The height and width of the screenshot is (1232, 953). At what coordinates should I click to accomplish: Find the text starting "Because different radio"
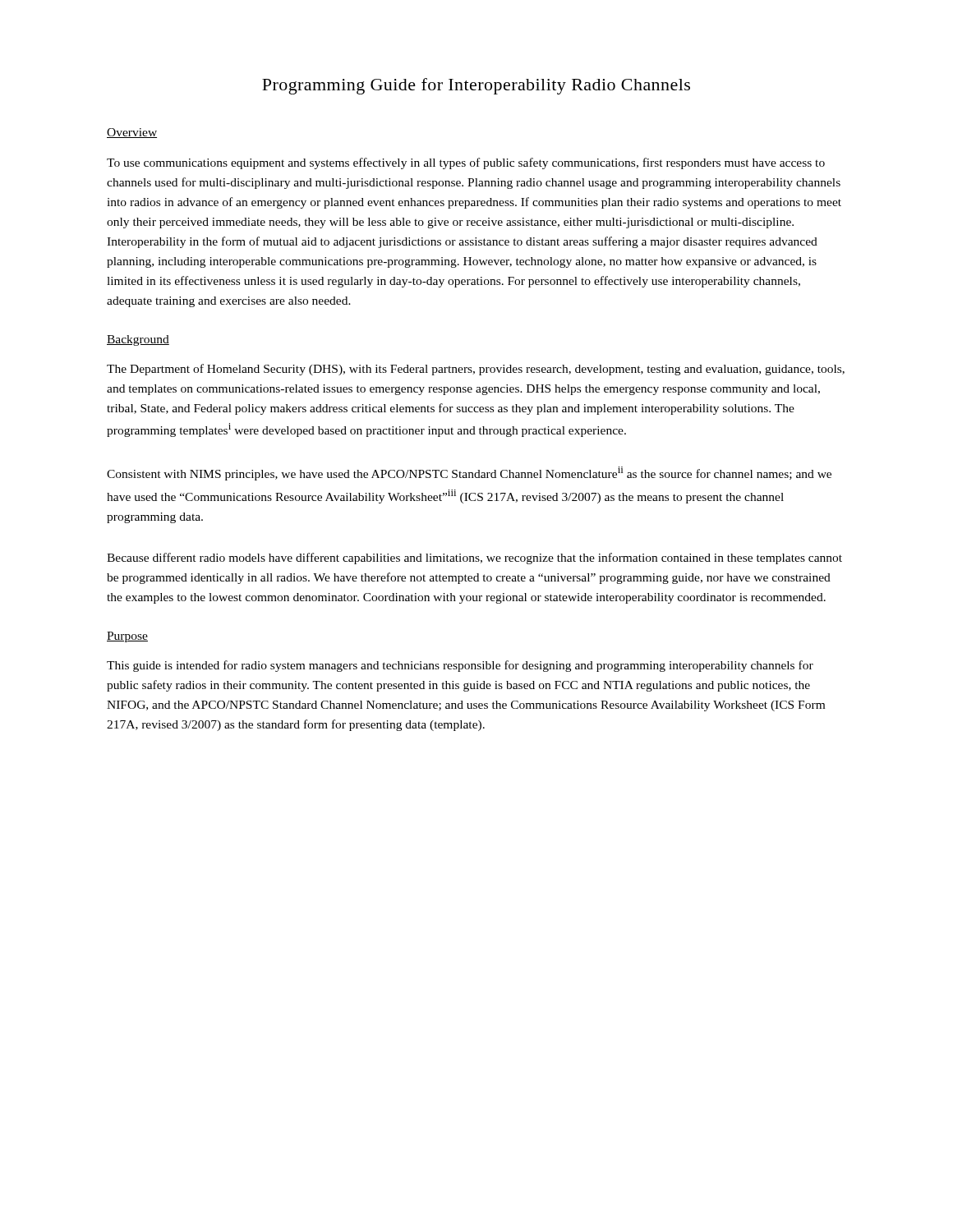point(476,577)
